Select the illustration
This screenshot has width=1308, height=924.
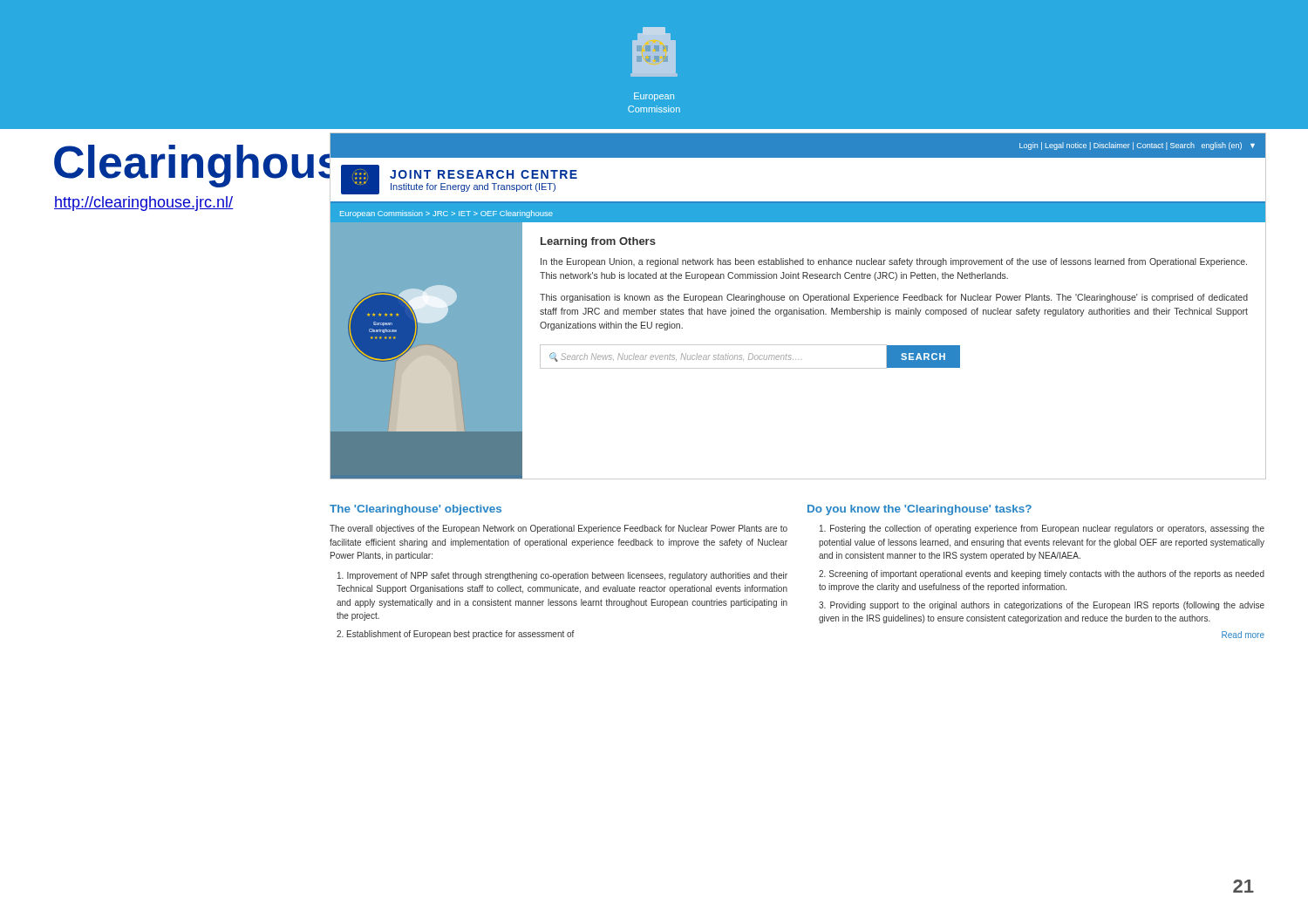654,64
